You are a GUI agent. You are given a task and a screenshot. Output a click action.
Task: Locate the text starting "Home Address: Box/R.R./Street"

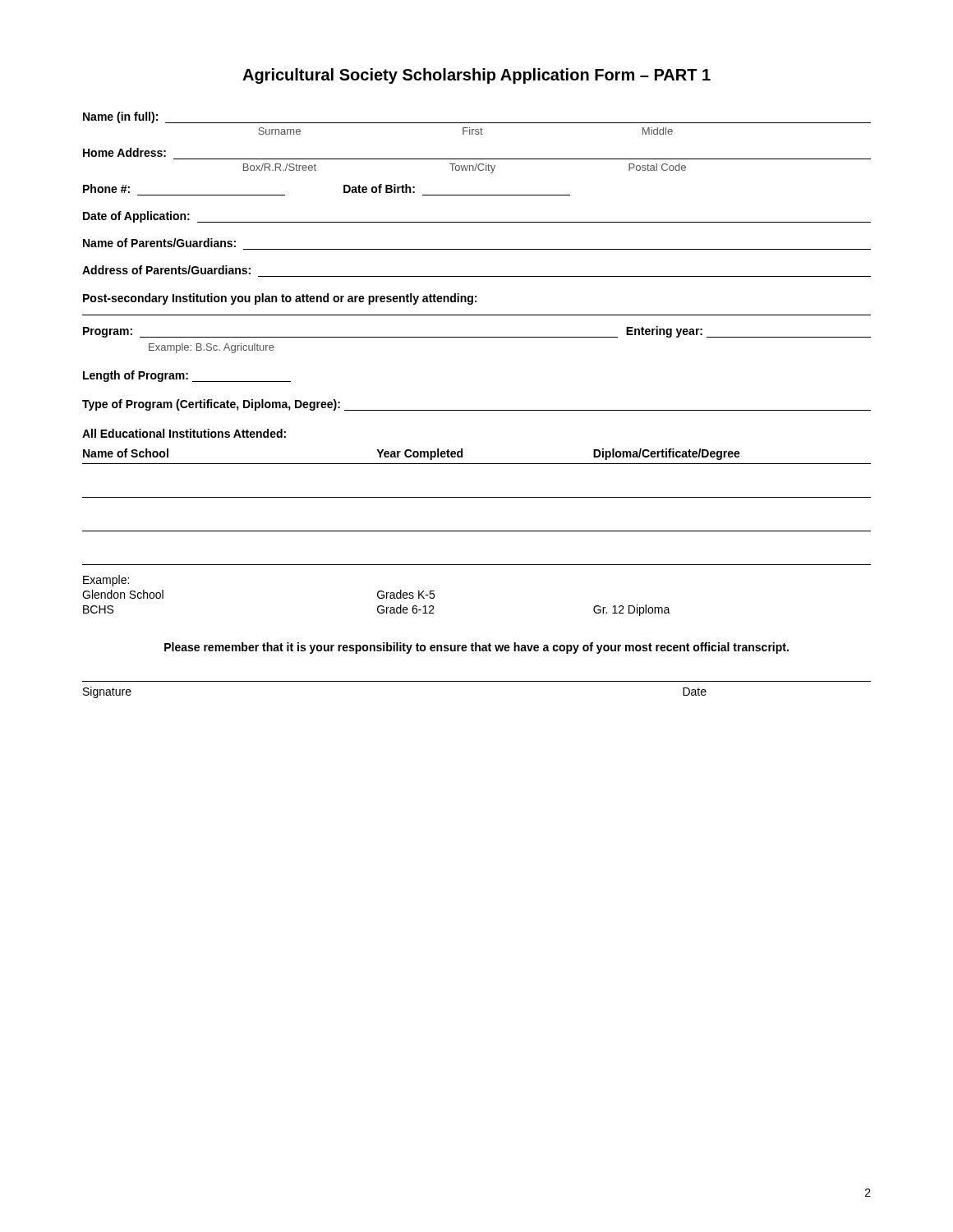(476, 159)
